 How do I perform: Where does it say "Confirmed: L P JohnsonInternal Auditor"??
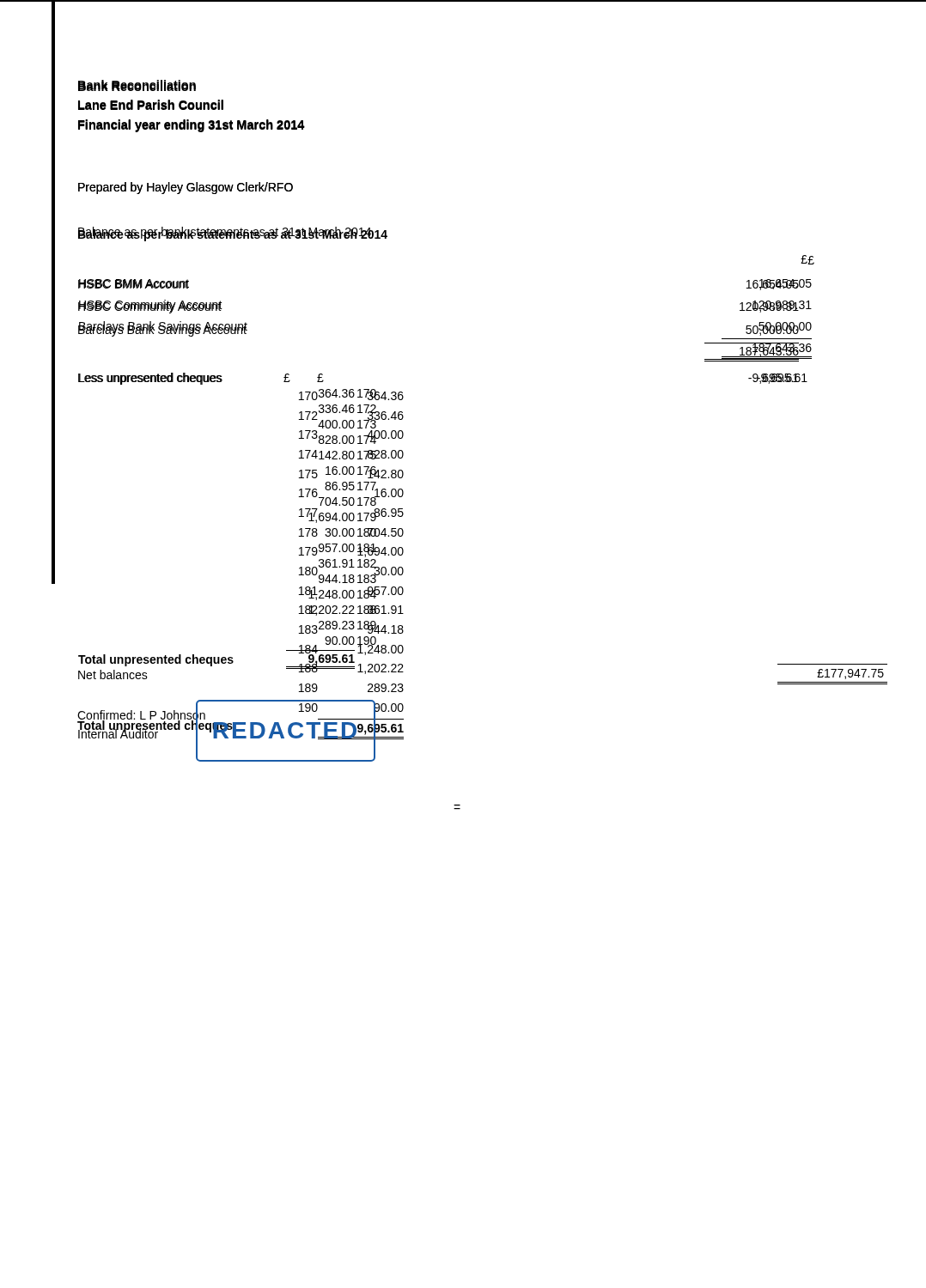pos(141,725)
